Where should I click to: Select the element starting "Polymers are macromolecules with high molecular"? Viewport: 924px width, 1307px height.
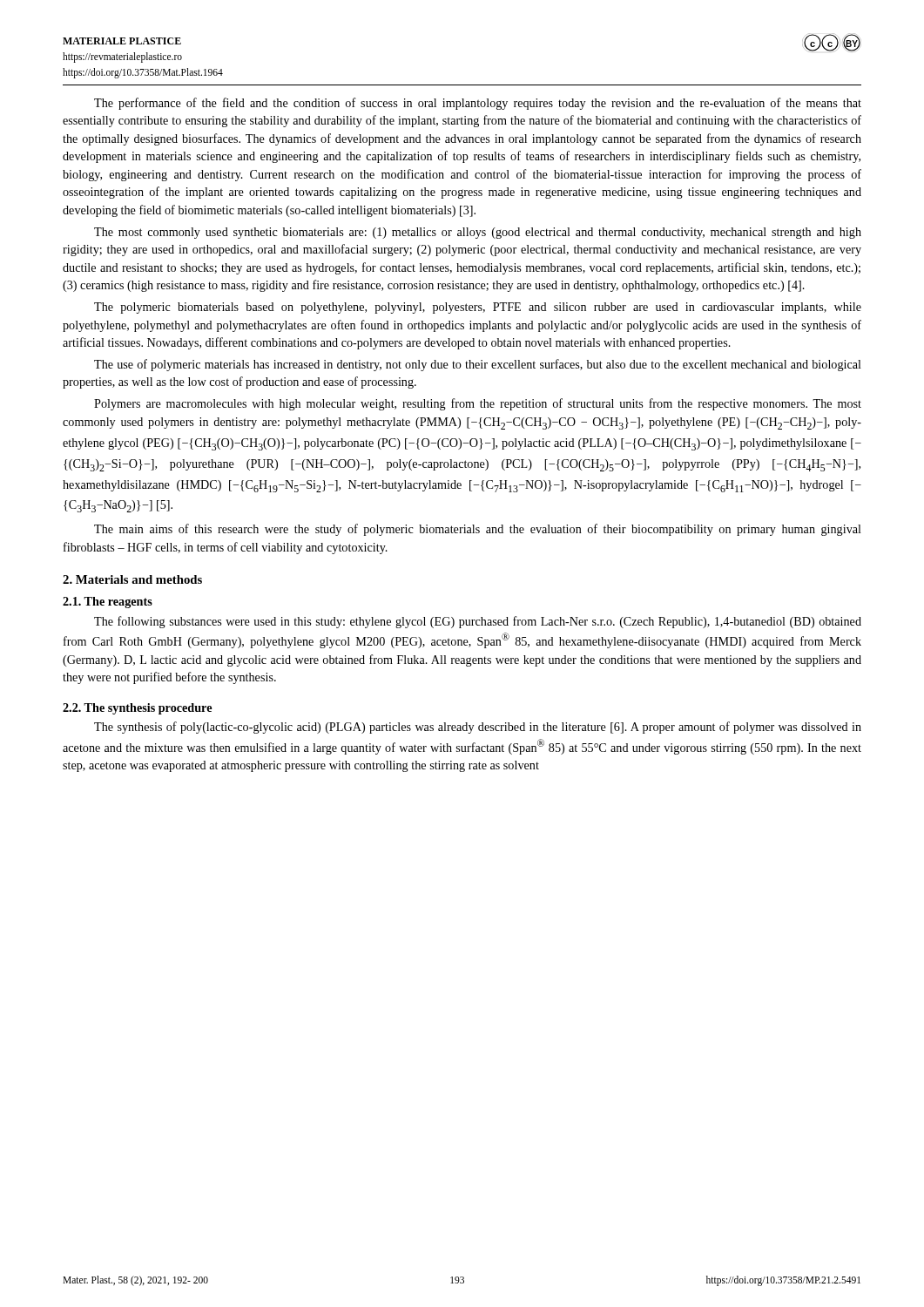click(462, 456)
